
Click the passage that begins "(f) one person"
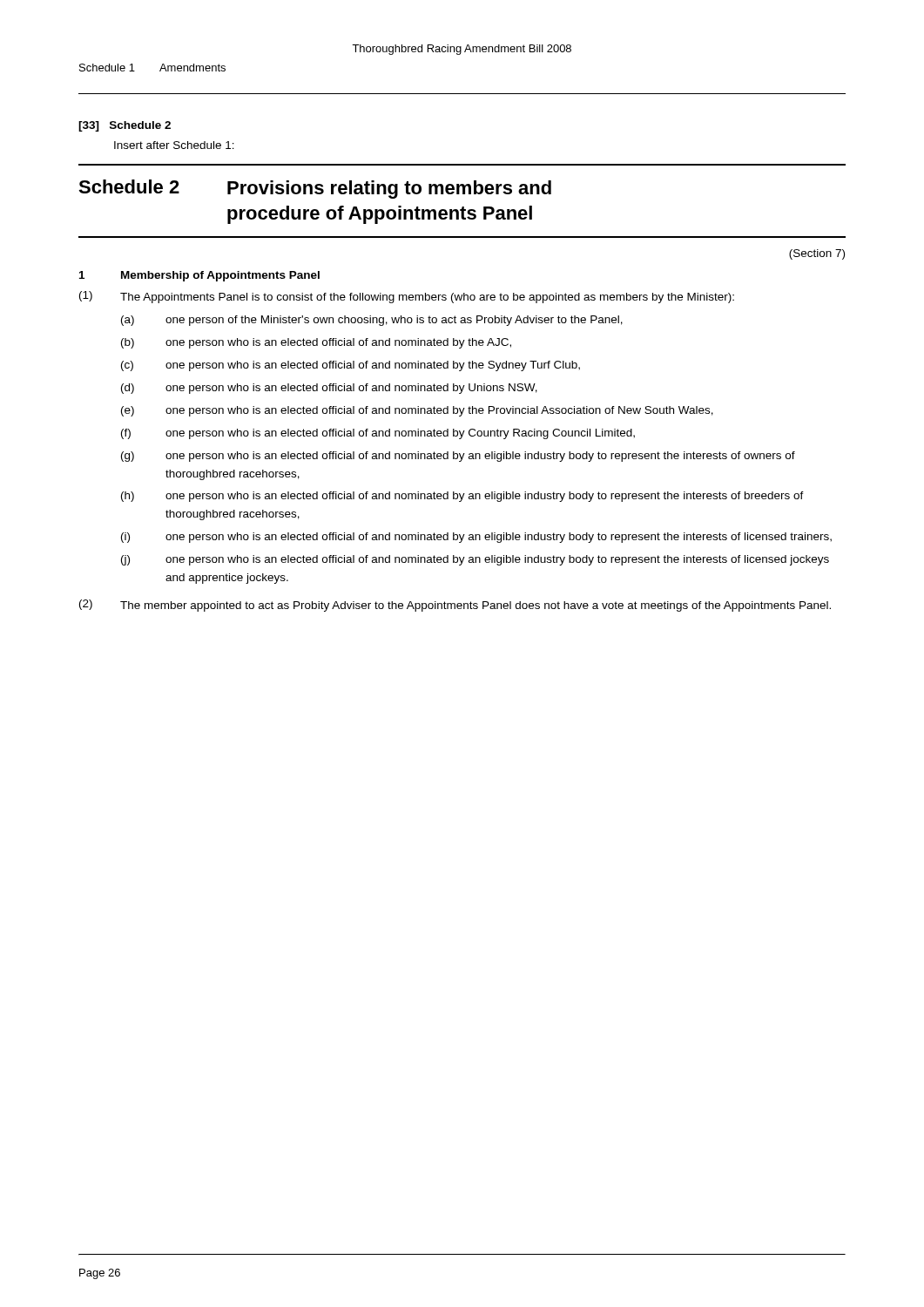(483, 433)
